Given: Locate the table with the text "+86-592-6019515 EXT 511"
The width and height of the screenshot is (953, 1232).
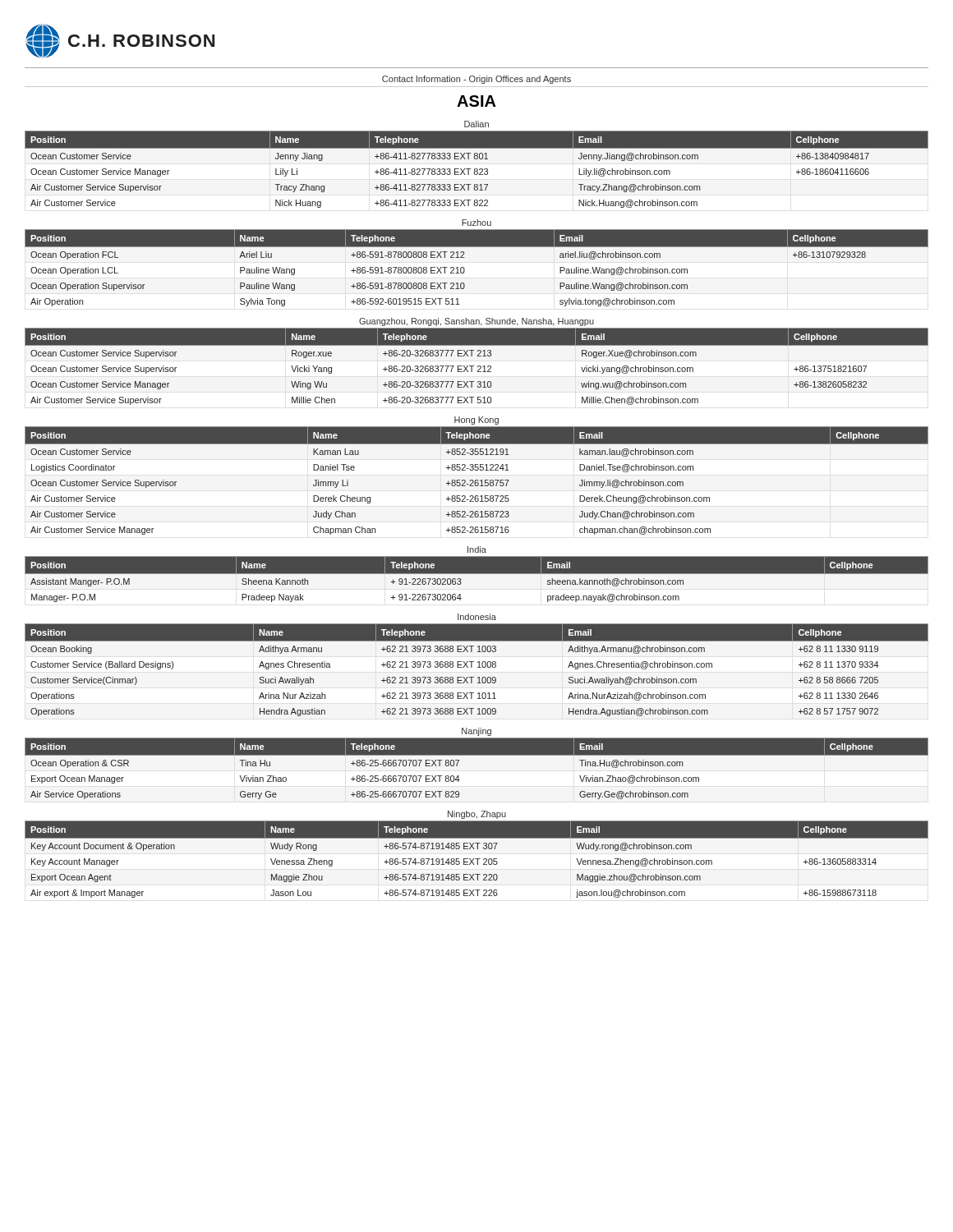Looking at the screenshot, I should click(476, 269).
